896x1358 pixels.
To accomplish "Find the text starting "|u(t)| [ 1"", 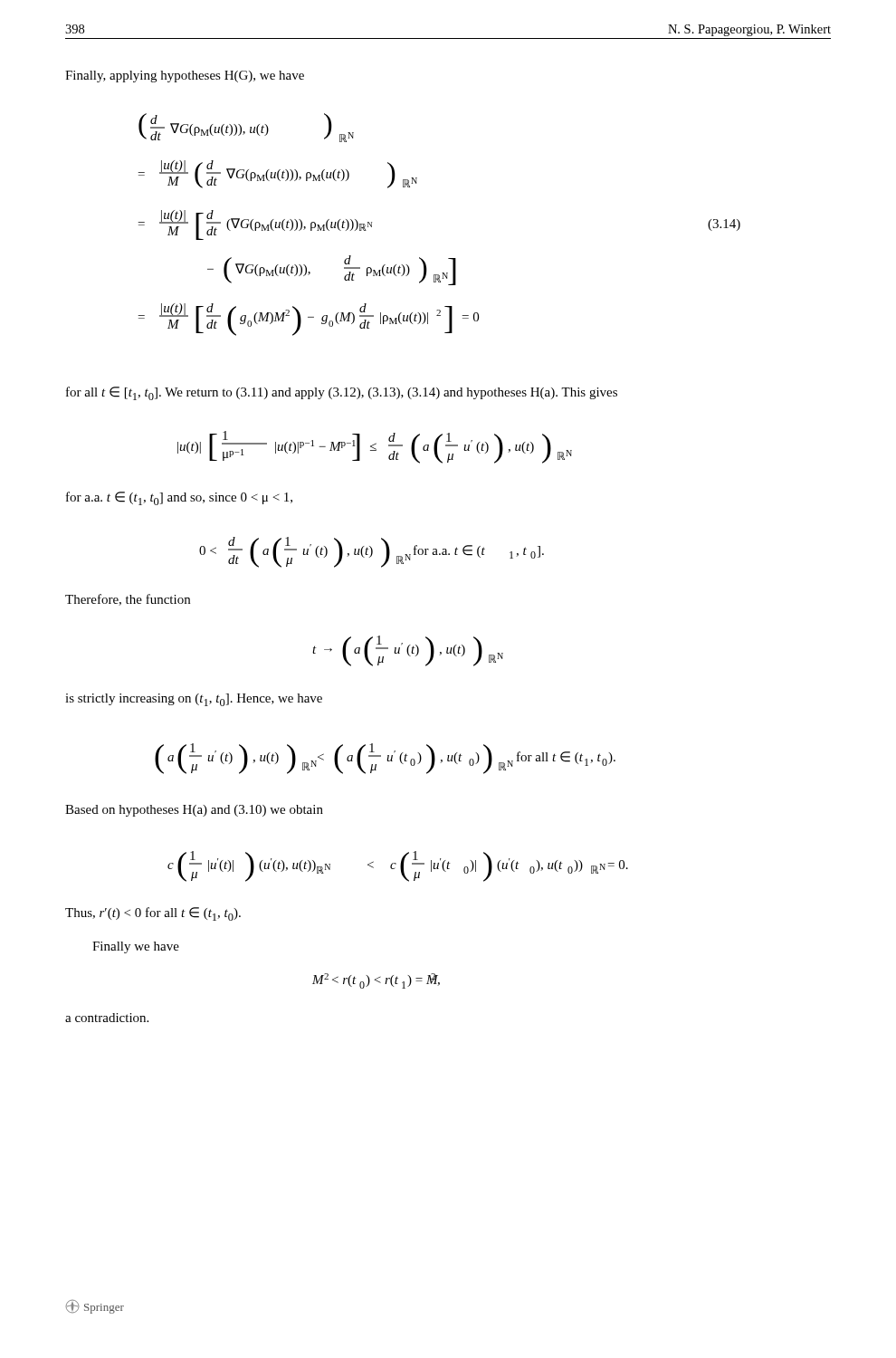I will (x=448, y=444).
